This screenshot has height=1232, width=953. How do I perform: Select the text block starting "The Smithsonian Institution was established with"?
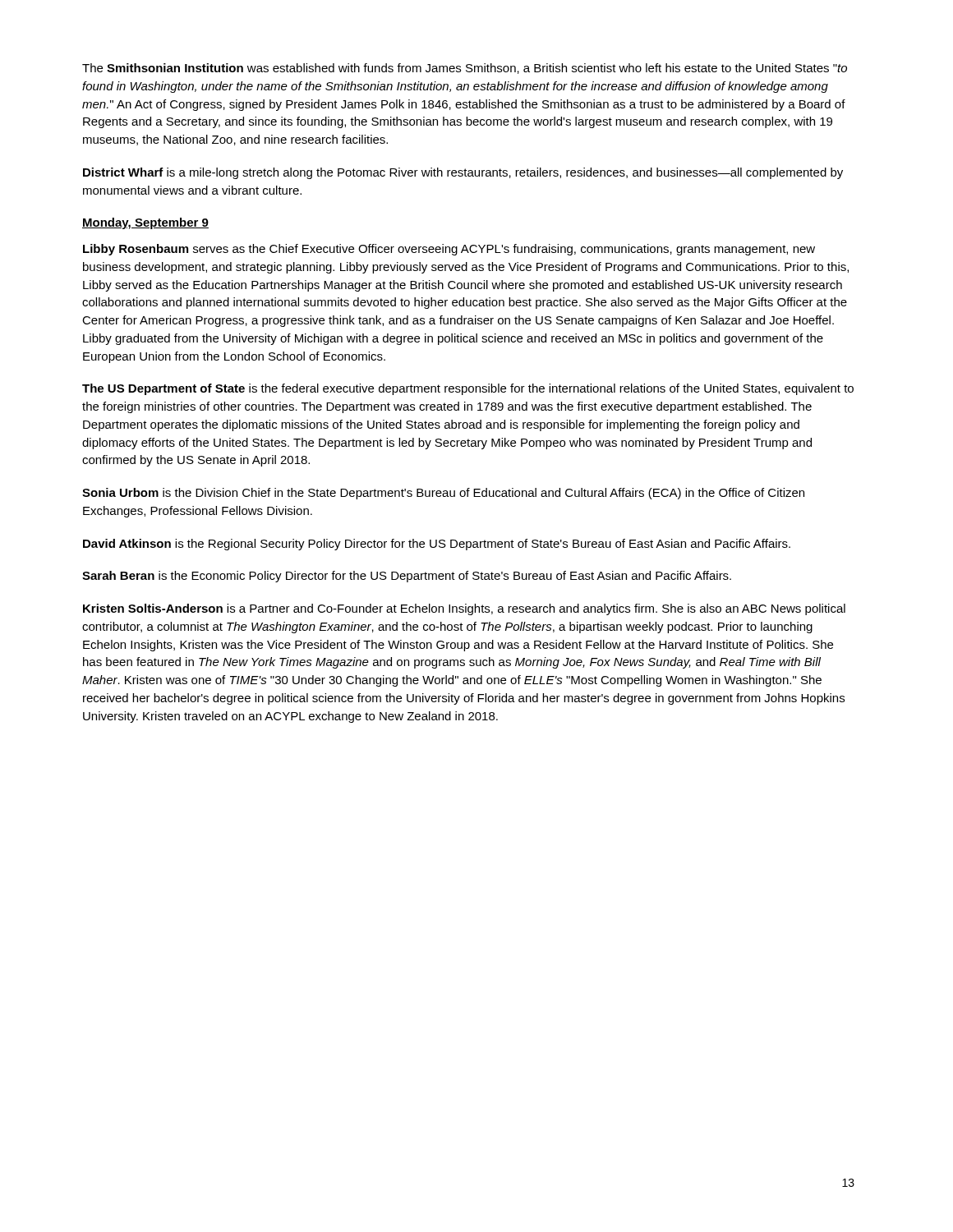coord(465,103)
